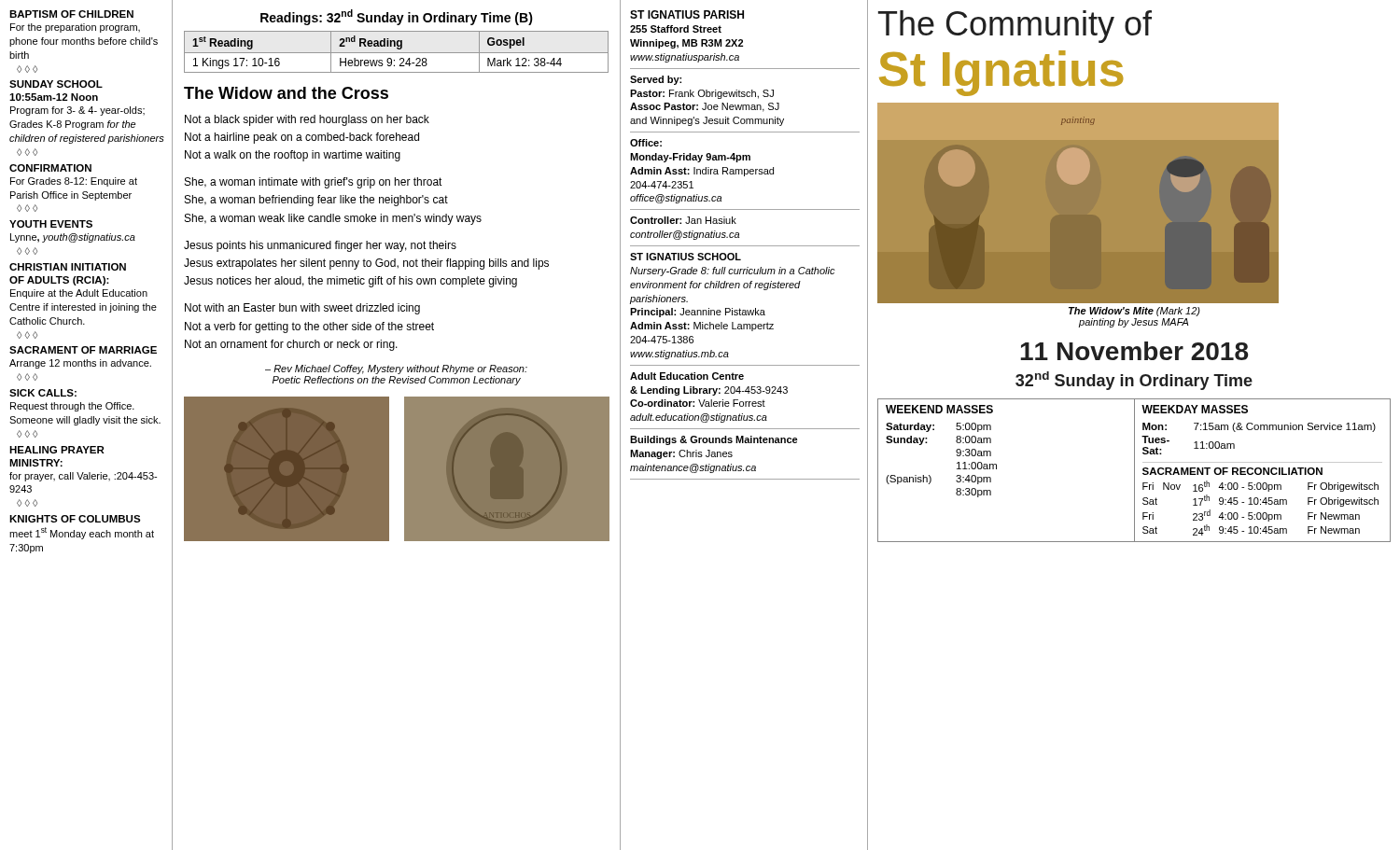The height and width of the screenshot is (850, 1400).
Task: Find the title on this page that starts "11 November 2018 32nd Sunday in"
Action: click(1134, 364)
